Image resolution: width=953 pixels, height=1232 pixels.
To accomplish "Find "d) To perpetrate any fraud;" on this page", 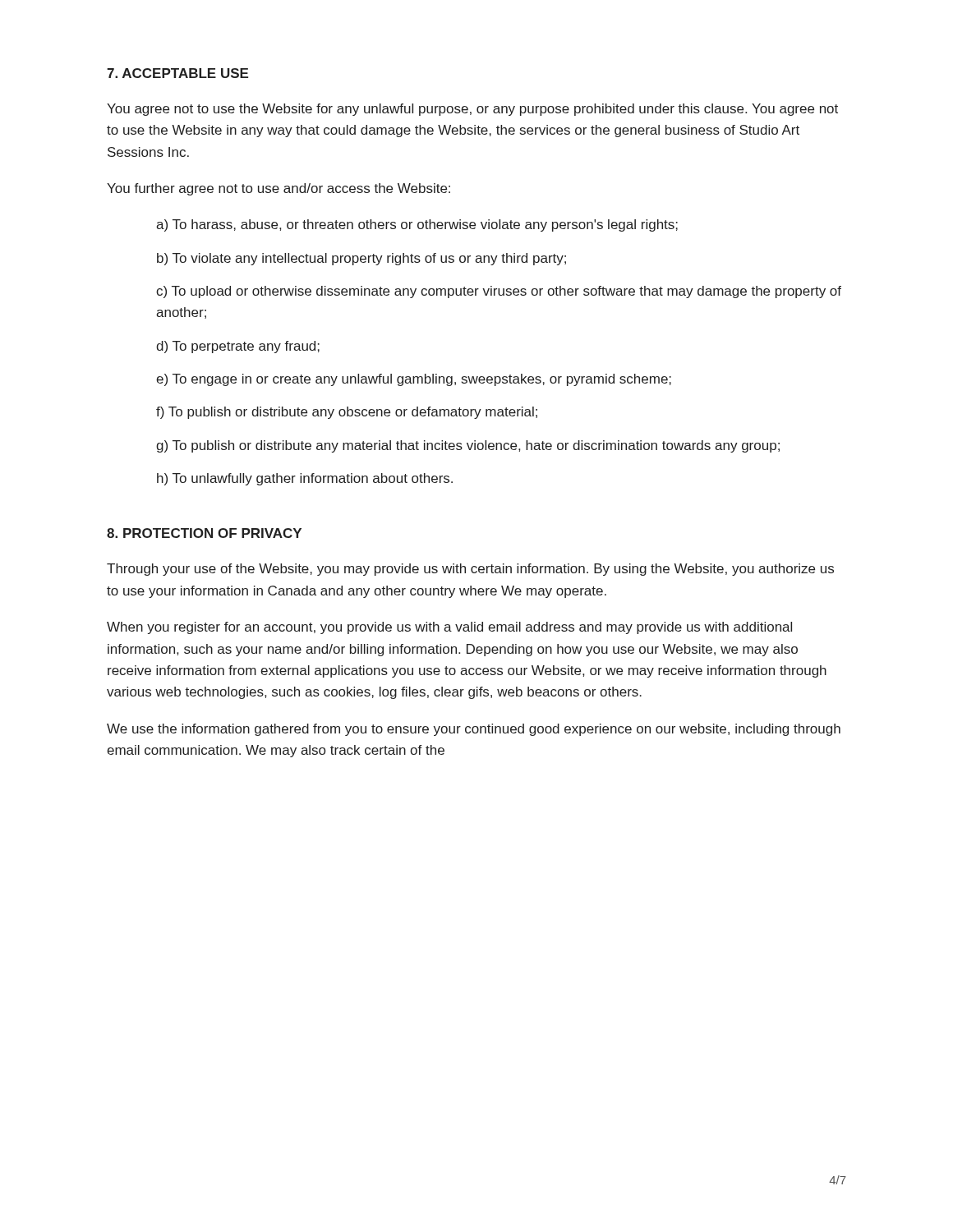I will 238,346.
